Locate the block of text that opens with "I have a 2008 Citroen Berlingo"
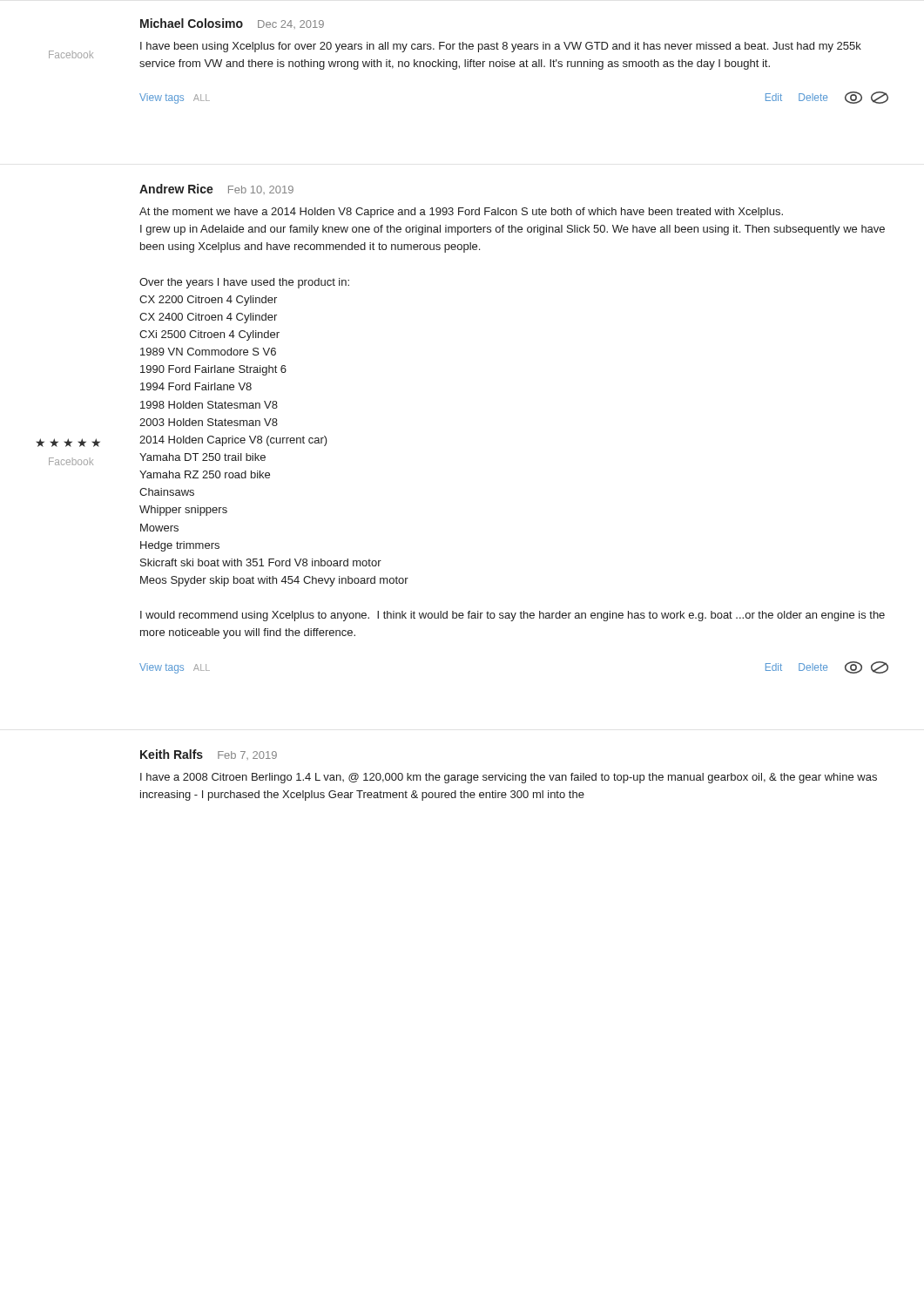Screen dimensions: 1307x924 tap(508, 786)
